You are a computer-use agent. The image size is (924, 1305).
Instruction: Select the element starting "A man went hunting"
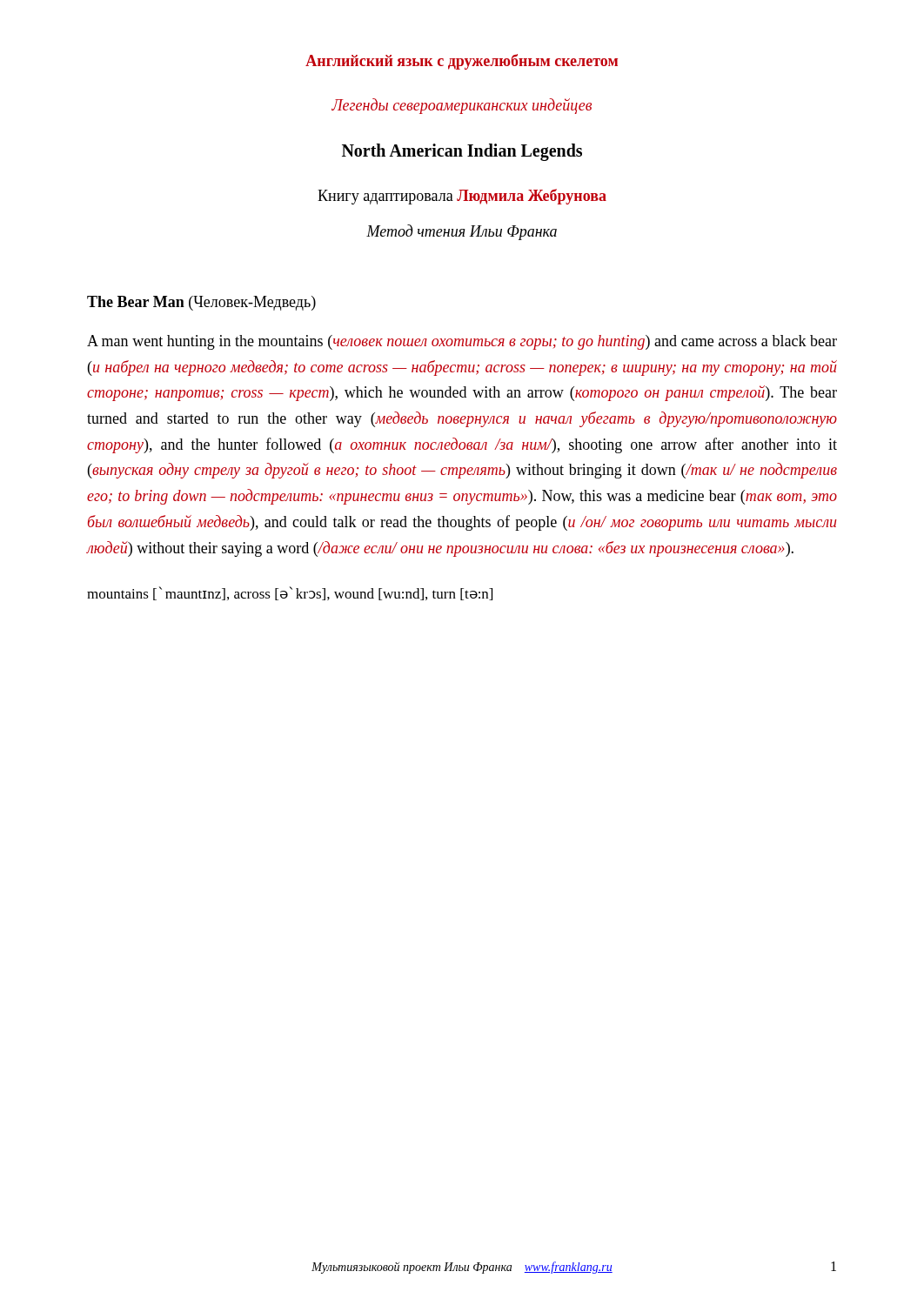click(x=462, y=444)
